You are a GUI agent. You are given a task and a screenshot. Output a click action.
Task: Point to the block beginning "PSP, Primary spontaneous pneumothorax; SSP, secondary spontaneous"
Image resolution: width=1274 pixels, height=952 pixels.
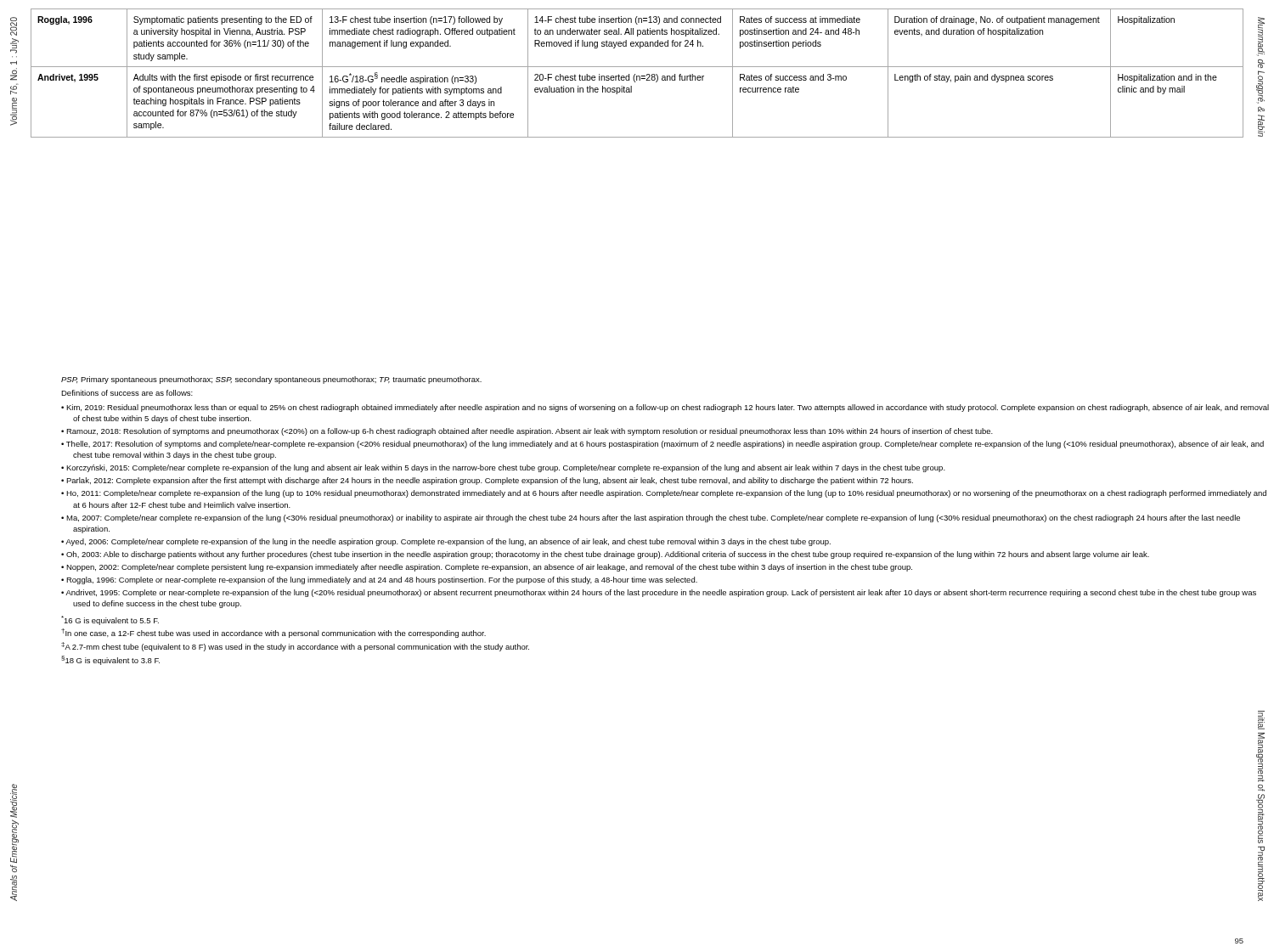pos(272,379)
